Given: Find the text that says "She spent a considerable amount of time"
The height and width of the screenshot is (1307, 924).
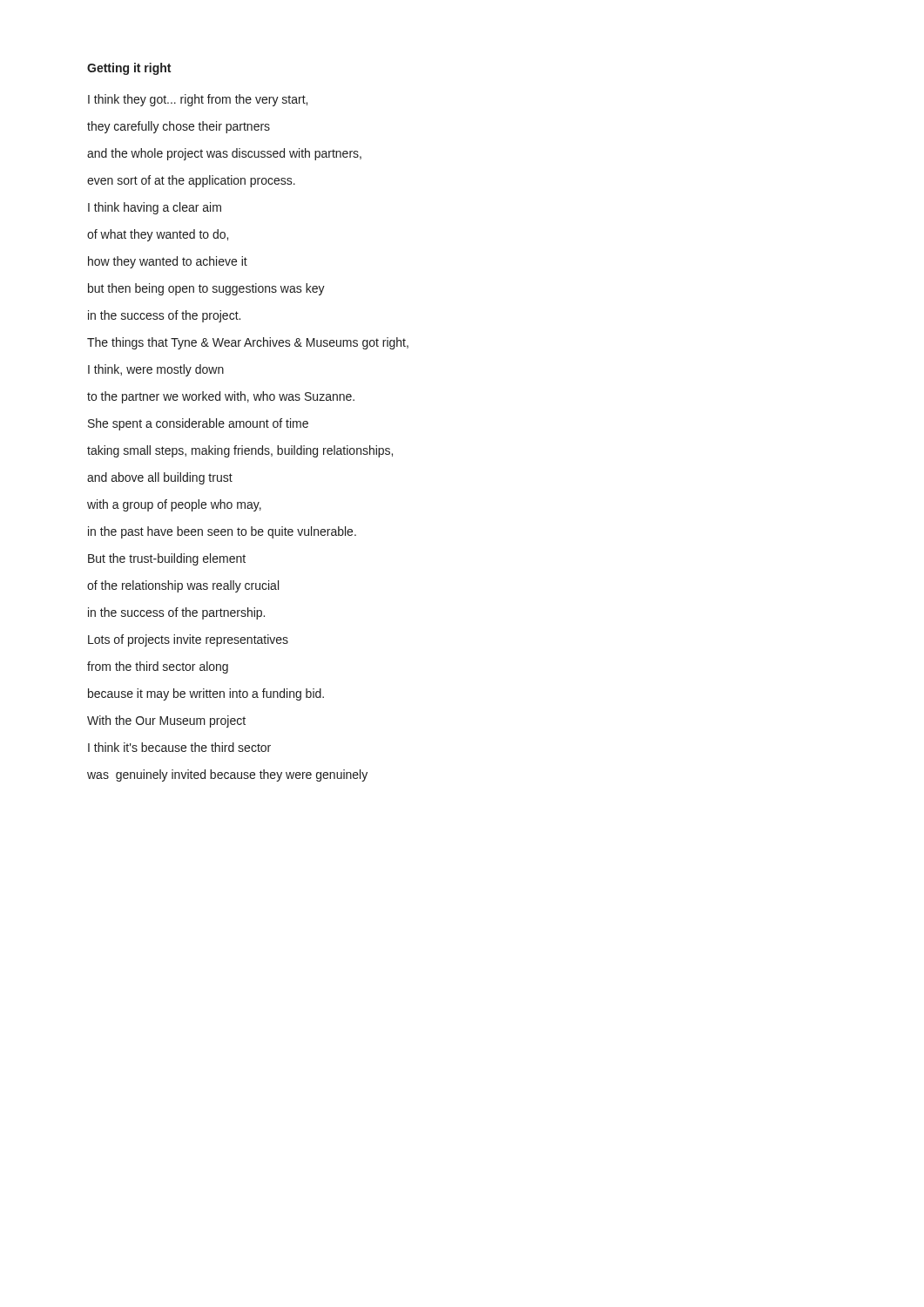Looking at the screenshot, I should (x=198, y=423).
